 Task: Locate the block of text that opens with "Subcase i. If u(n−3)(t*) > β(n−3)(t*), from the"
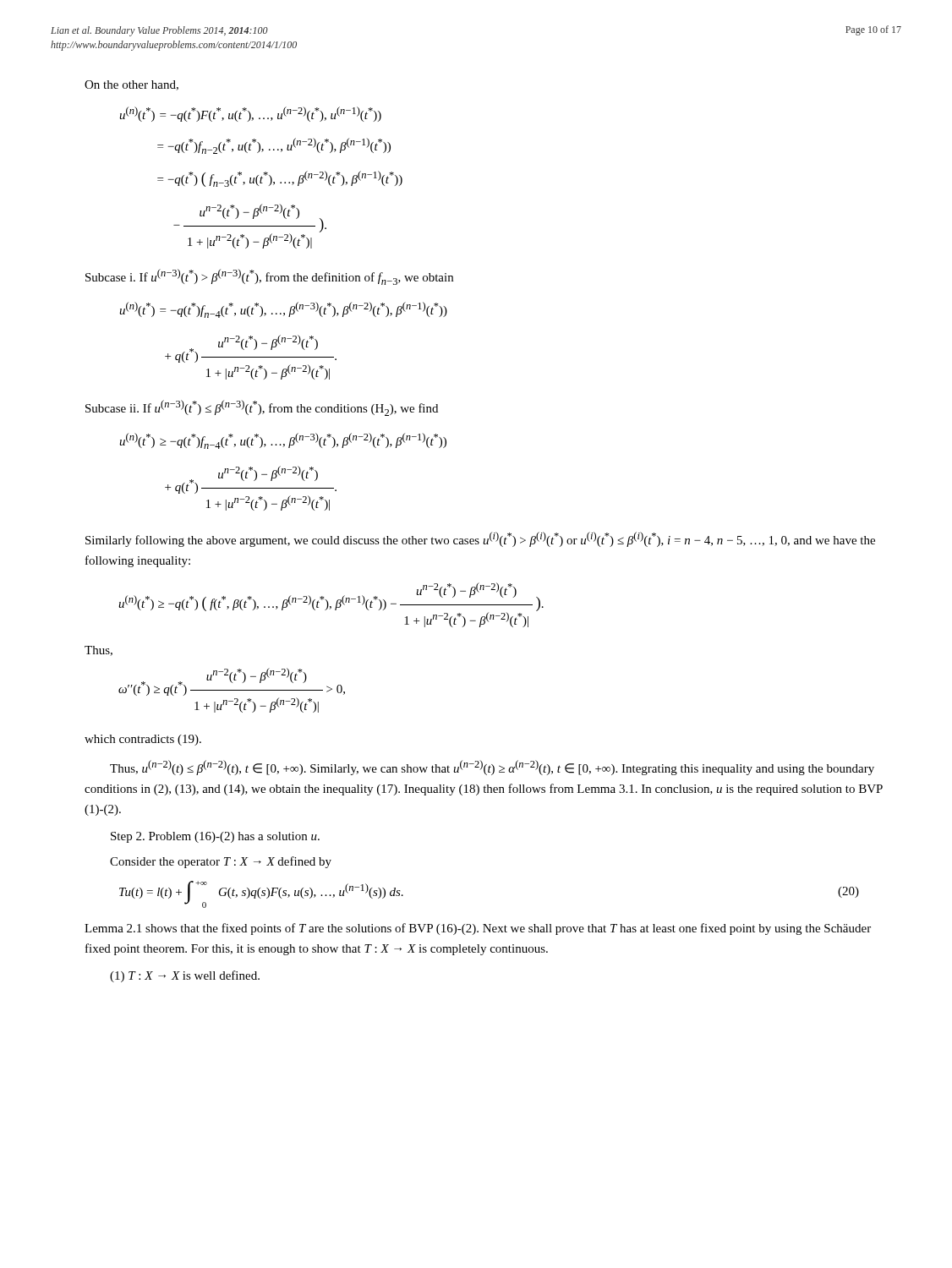click(x=269, y=277)
